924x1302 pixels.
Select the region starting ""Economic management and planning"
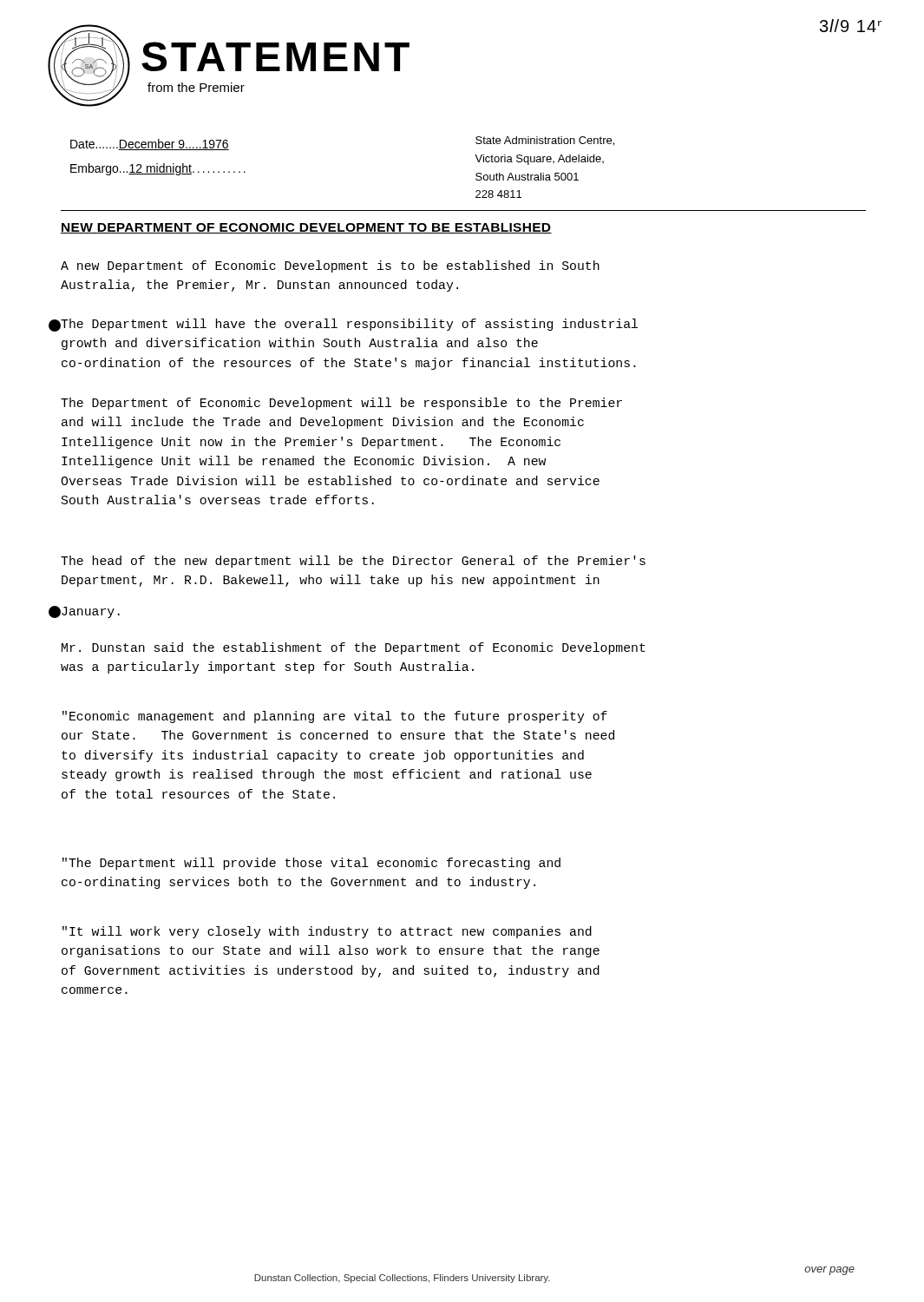pos(338,756)
